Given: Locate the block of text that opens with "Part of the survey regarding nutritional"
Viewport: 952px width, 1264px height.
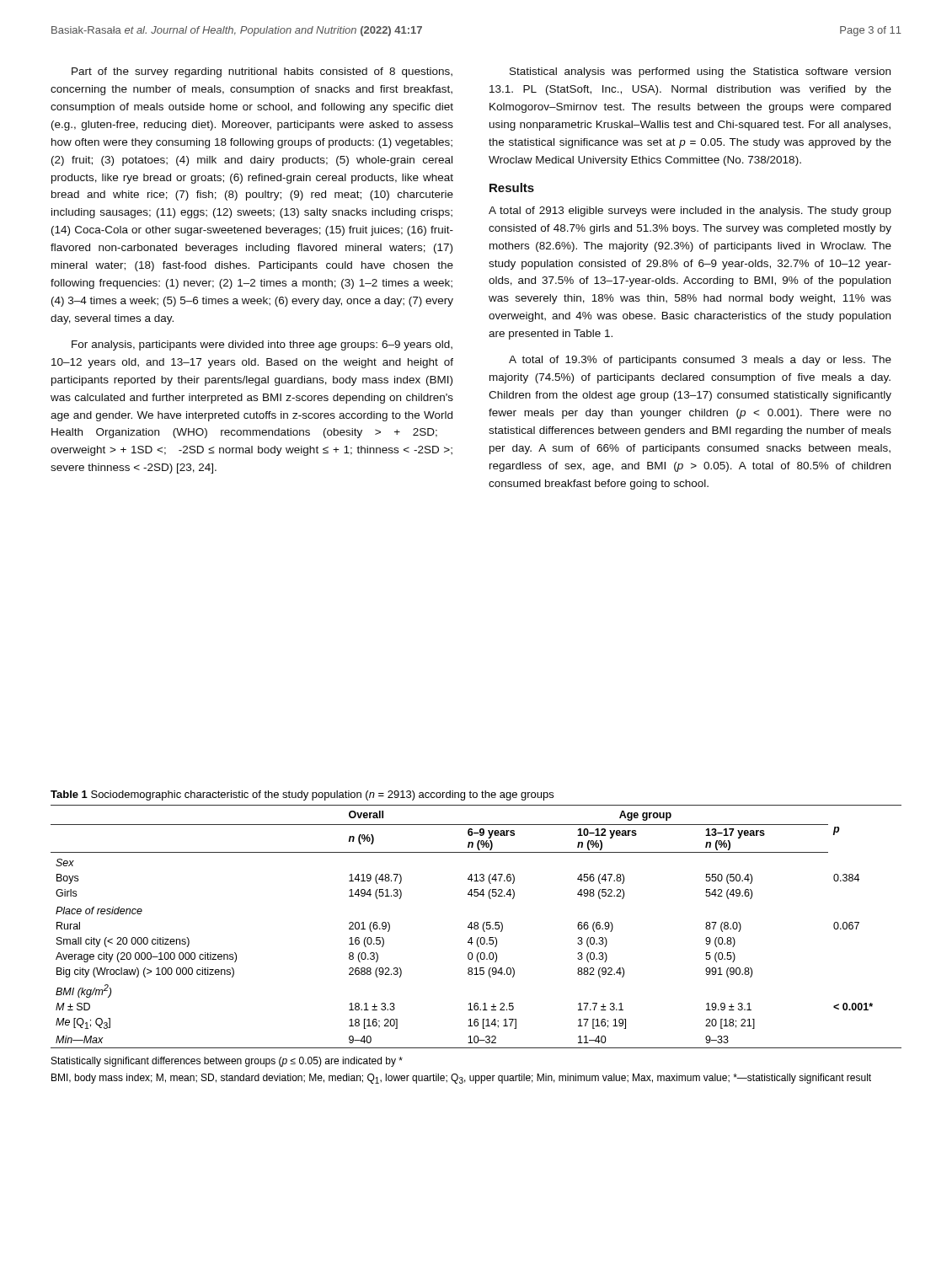Looking at the screenshot, I should coord(252,195).
